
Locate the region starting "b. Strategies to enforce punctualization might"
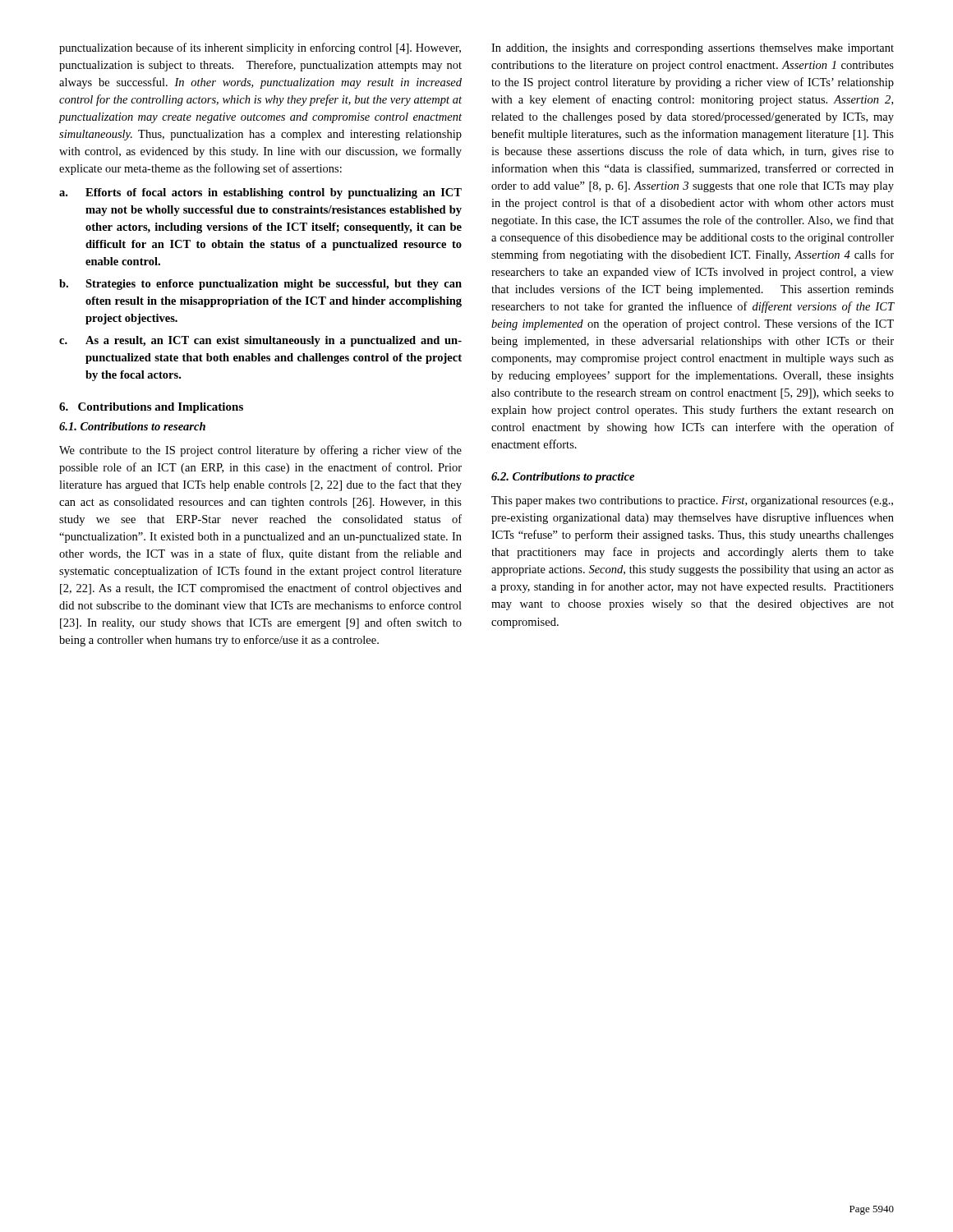pos(260,301)
